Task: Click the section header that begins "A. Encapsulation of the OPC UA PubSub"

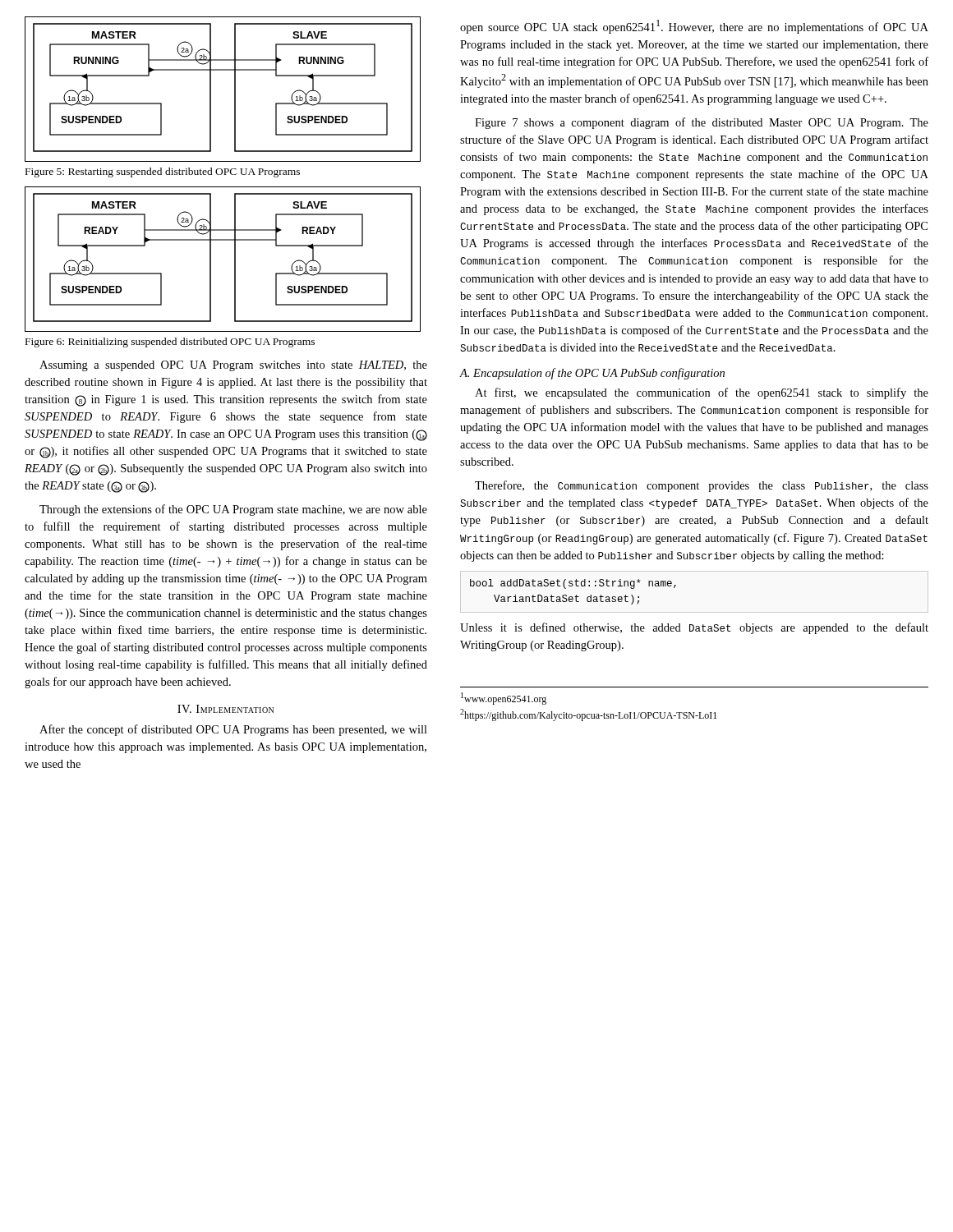Action: coord(593,373)
